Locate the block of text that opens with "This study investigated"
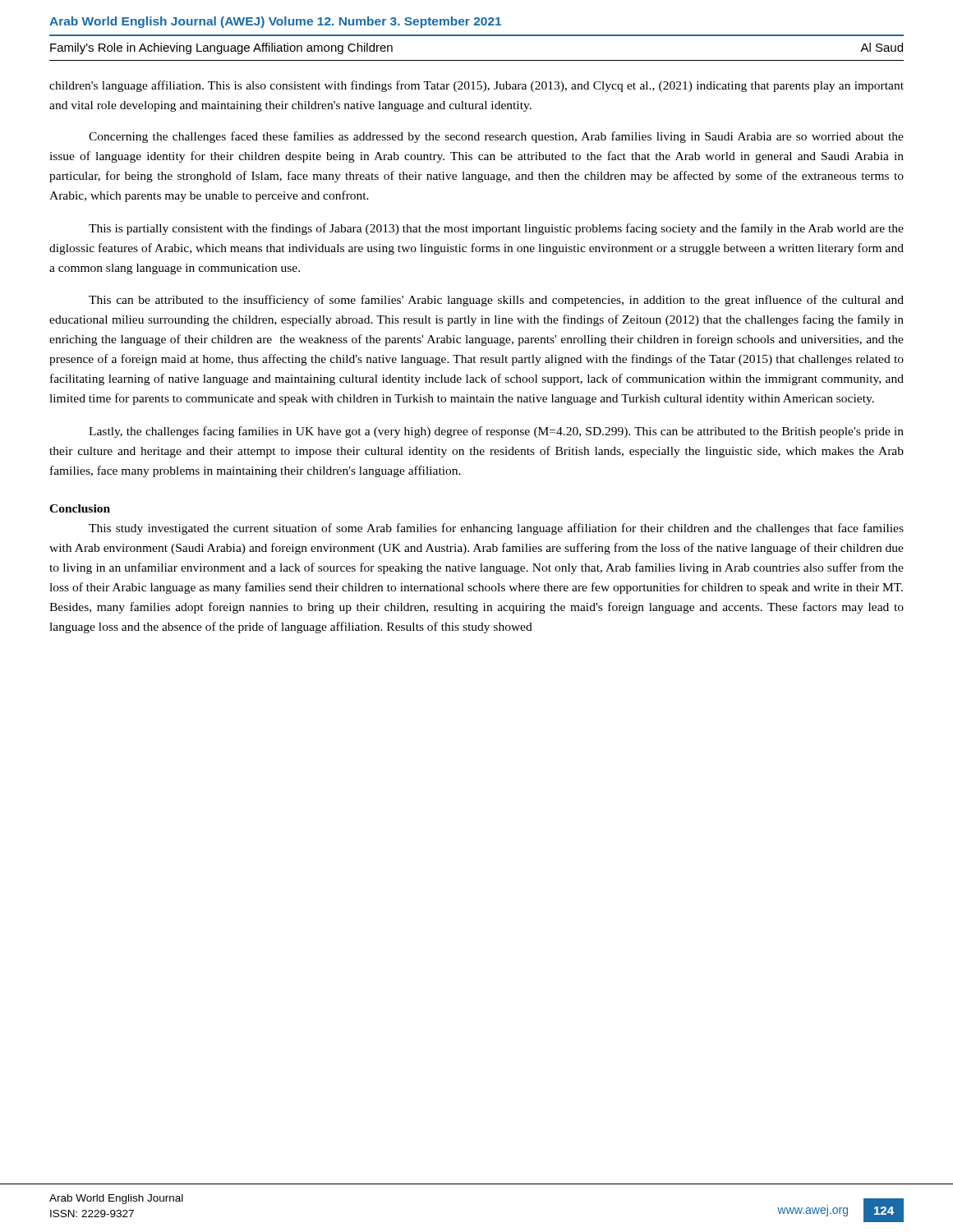The image size is (953, 1232). pyautogui.click(x=476, y=578)
